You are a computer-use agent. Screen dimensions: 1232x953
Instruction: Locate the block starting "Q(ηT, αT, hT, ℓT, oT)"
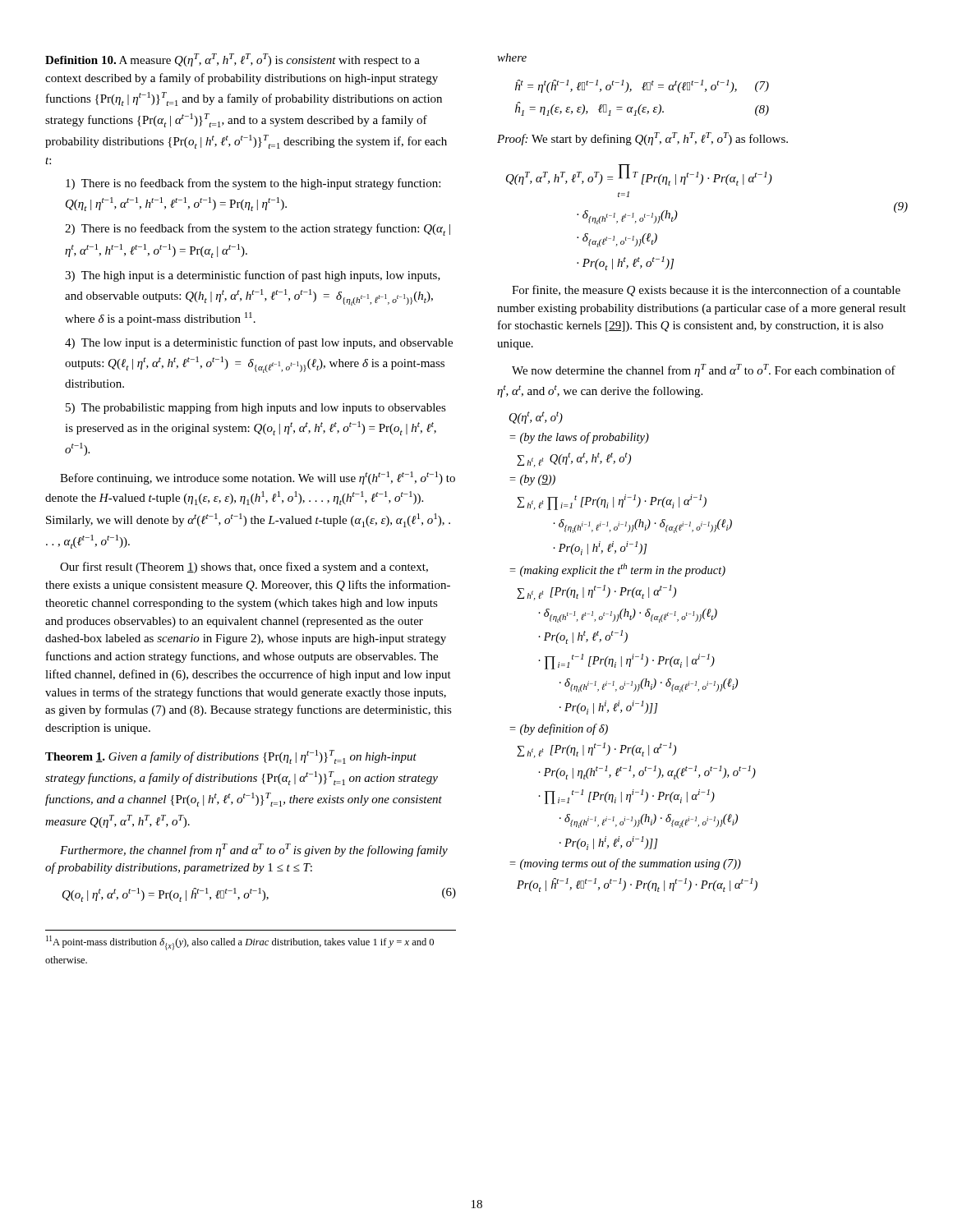639,175
